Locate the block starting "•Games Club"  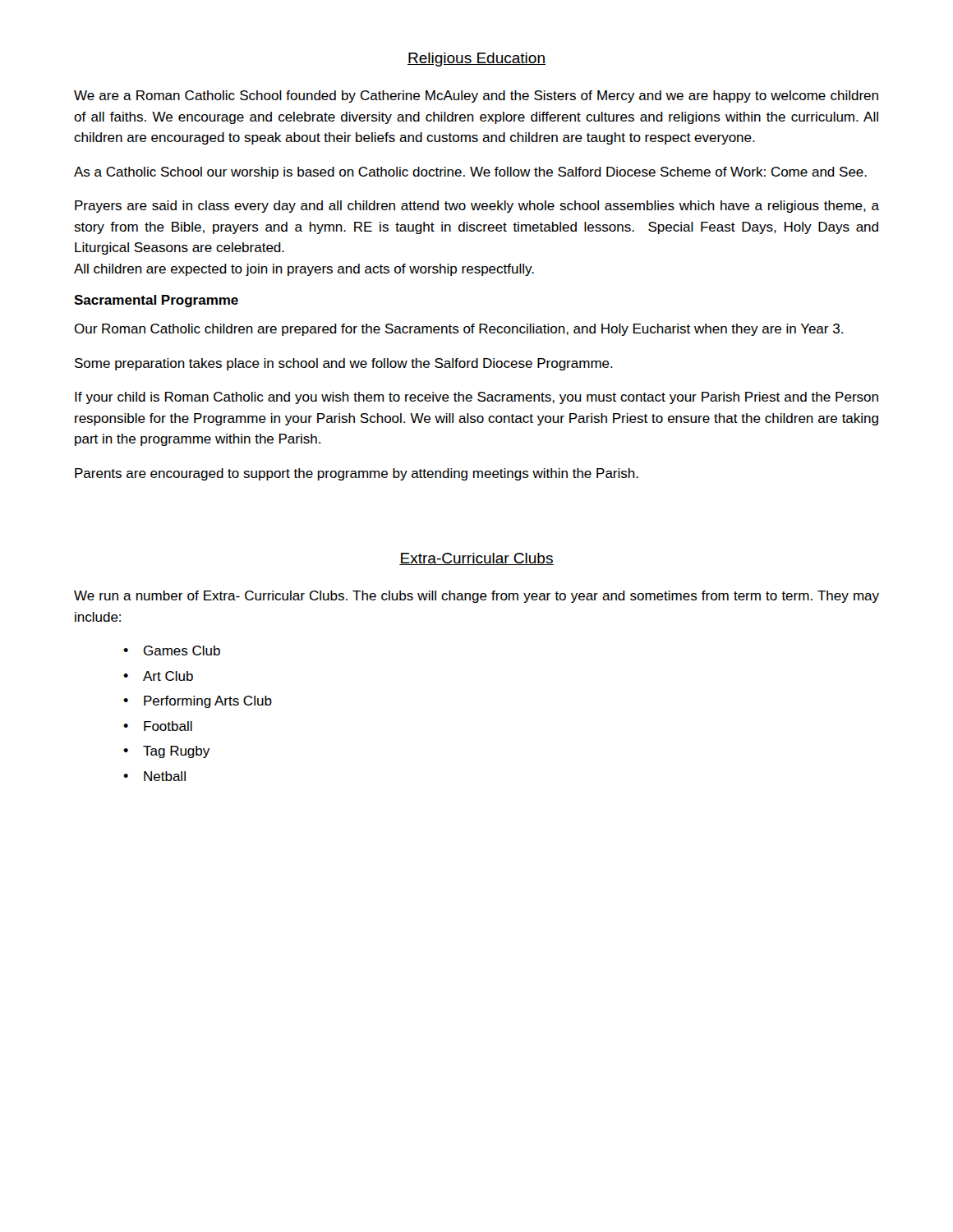tap(172, 651)
